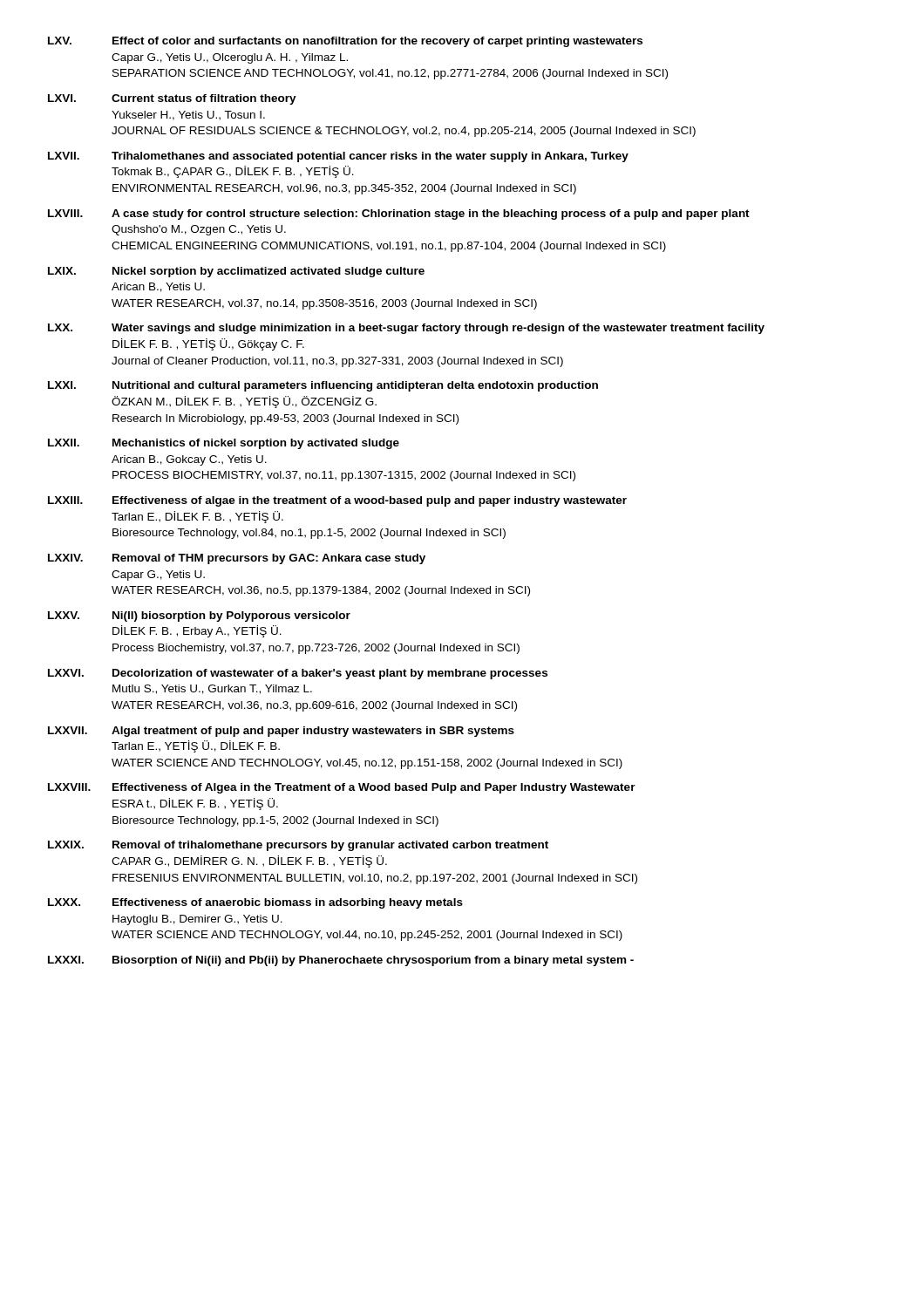Find the text block starting "LXX. Water savings"
Screen dimensions: 1308x924
point(406,329)
